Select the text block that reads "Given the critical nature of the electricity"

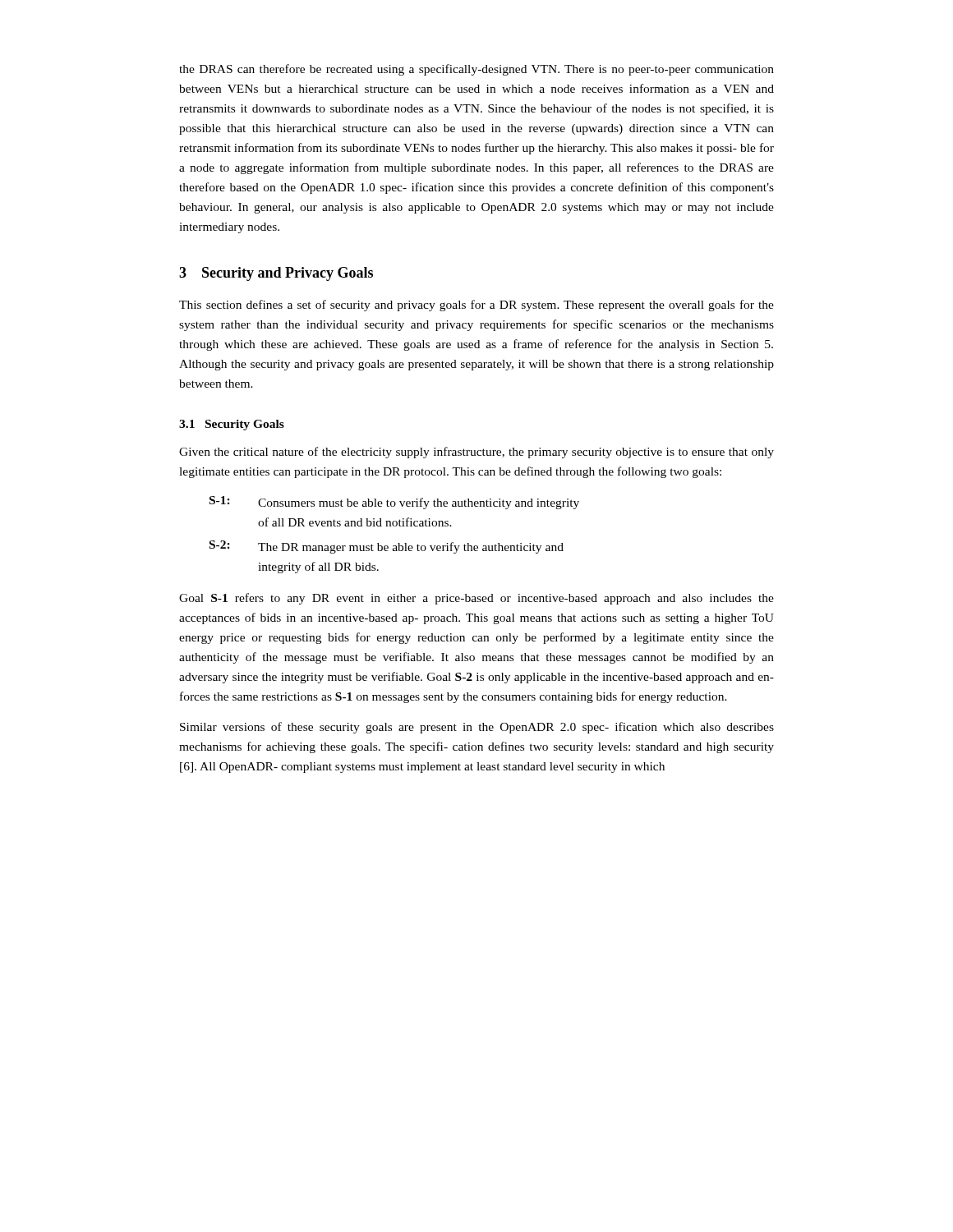(476, 462)
